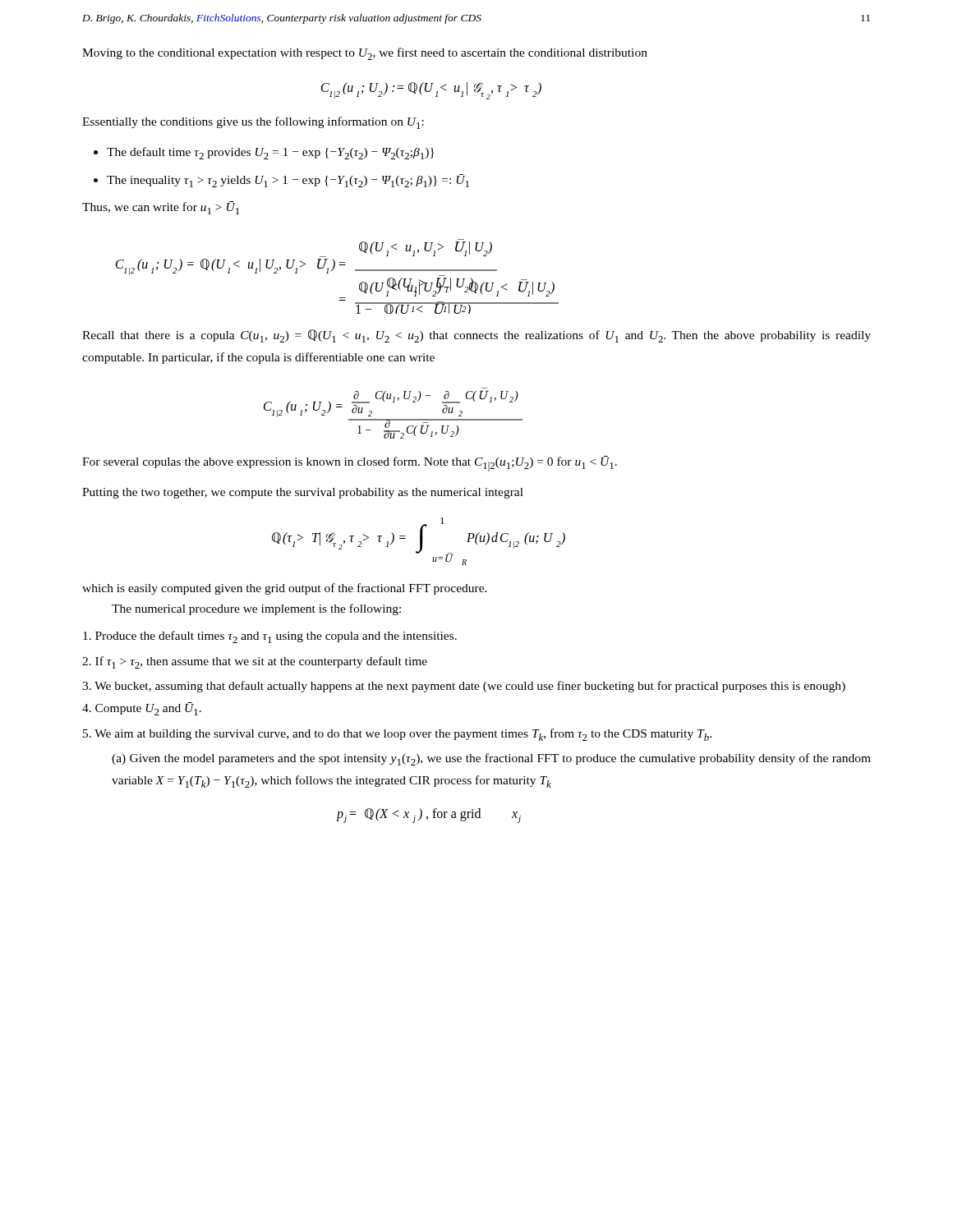Viewport: 953px width, 1232px height.
Task: Point to the region starting "Produce the default times τ2"
Action: tap(270, 637)
